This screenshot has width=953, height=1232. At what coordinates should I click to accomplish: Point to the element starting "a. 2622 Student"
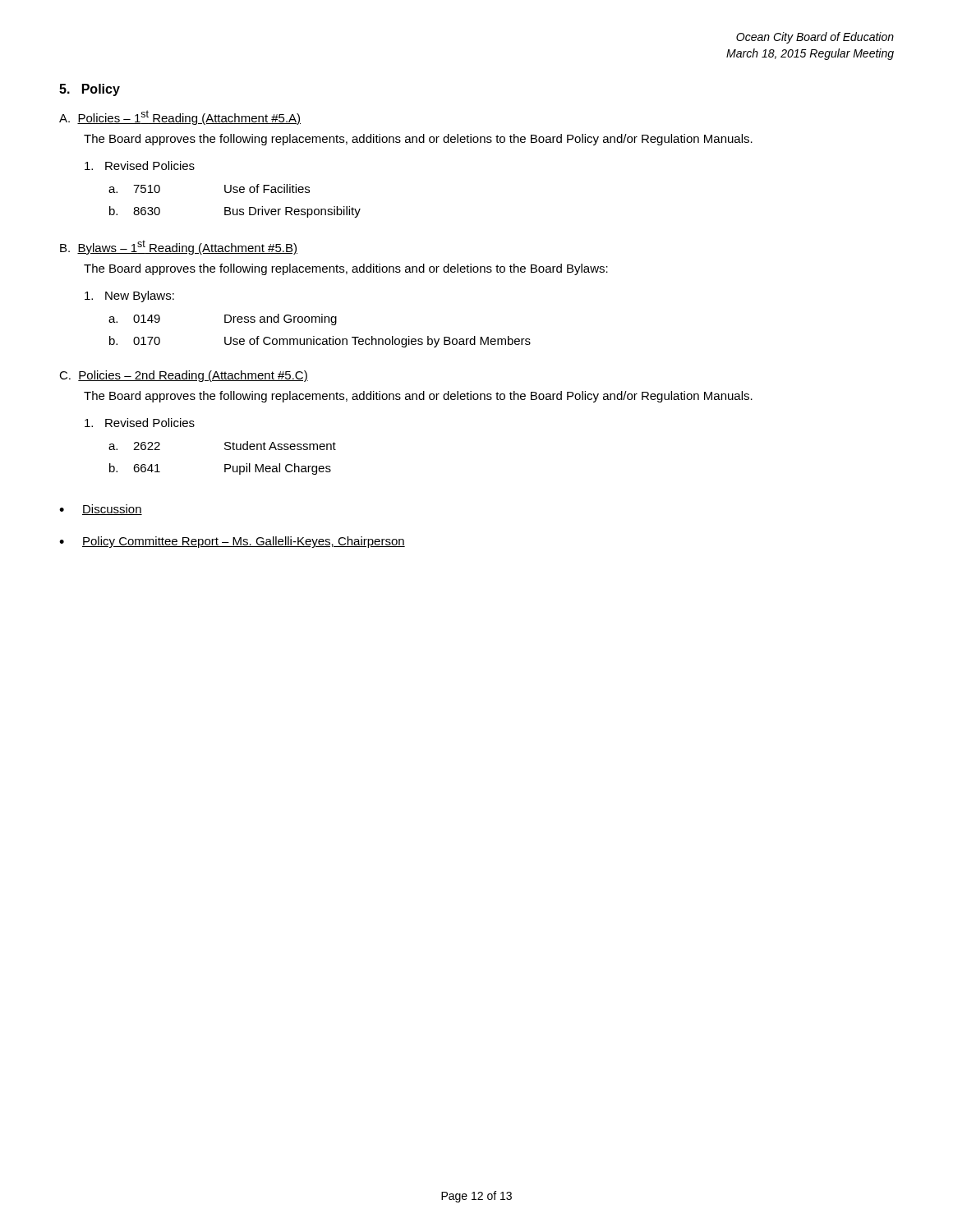pyautogui.click(x=222, y=446)
